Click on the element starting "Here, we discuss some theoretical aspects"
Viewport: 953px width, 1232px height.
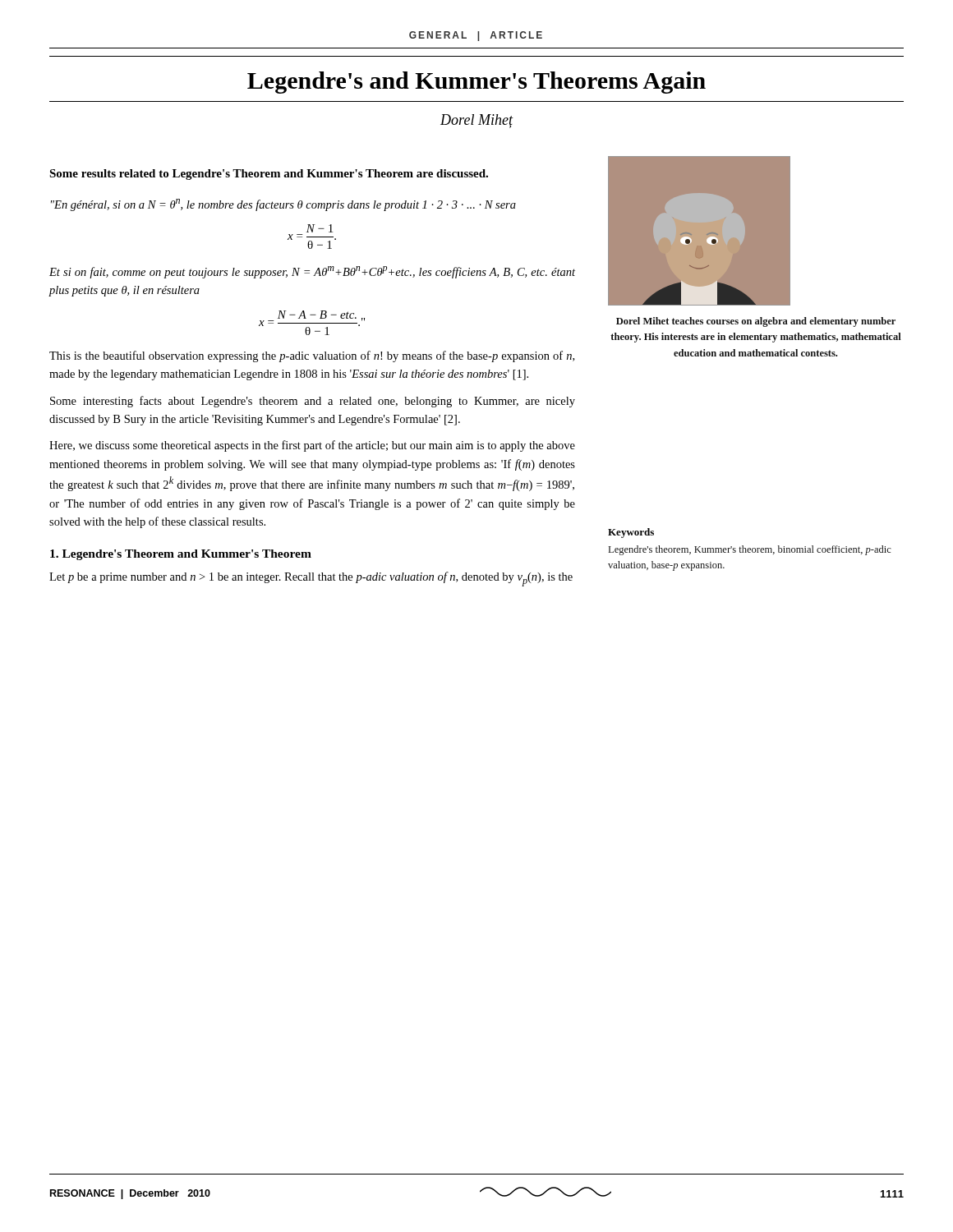pyautogui.click(x=312, y=484)
